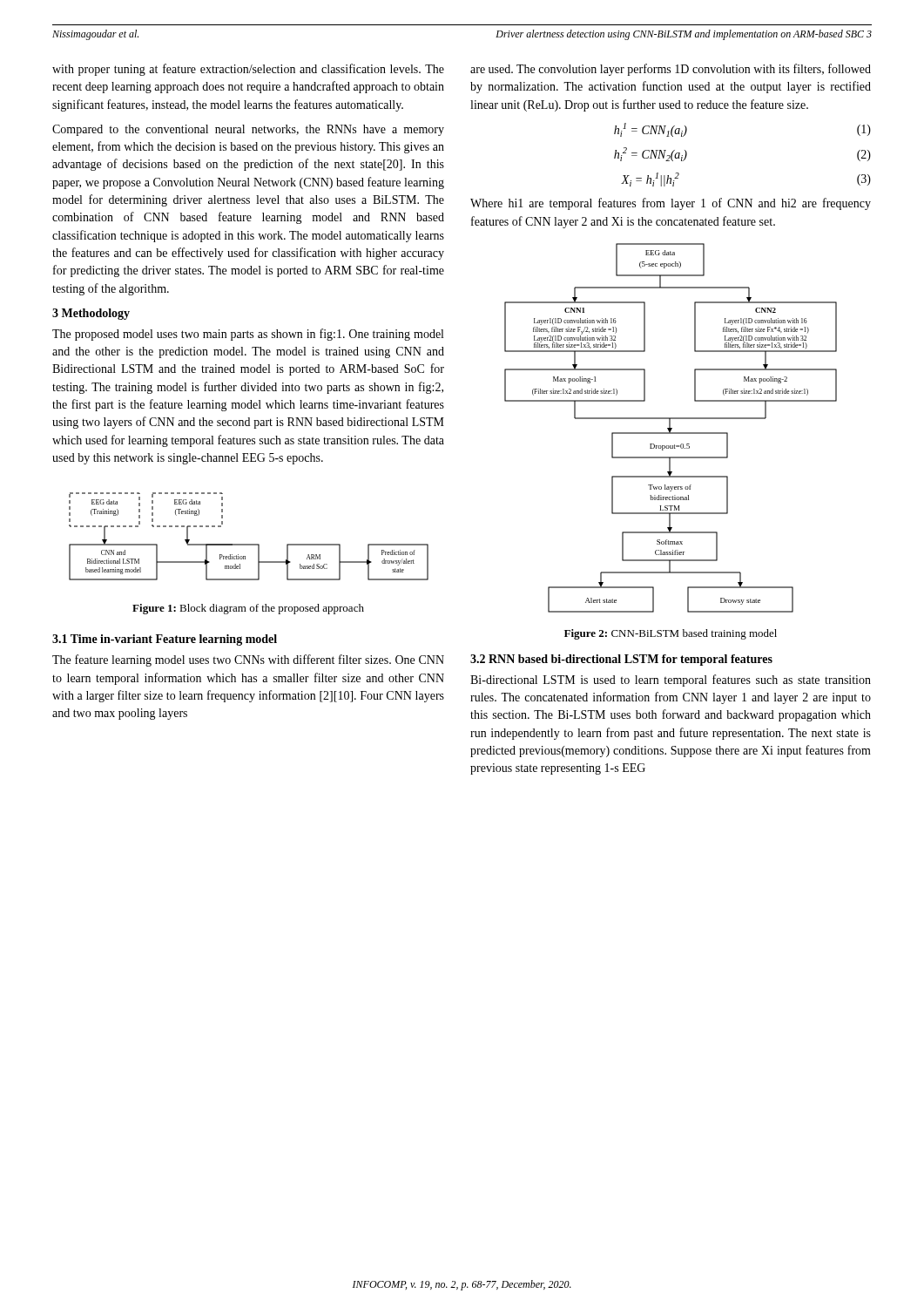Find the text block starting "Figure 2: CNN-BiLSTM based training"
The width and height of the screenshot is (924, 1307).
tap(671, 633)
